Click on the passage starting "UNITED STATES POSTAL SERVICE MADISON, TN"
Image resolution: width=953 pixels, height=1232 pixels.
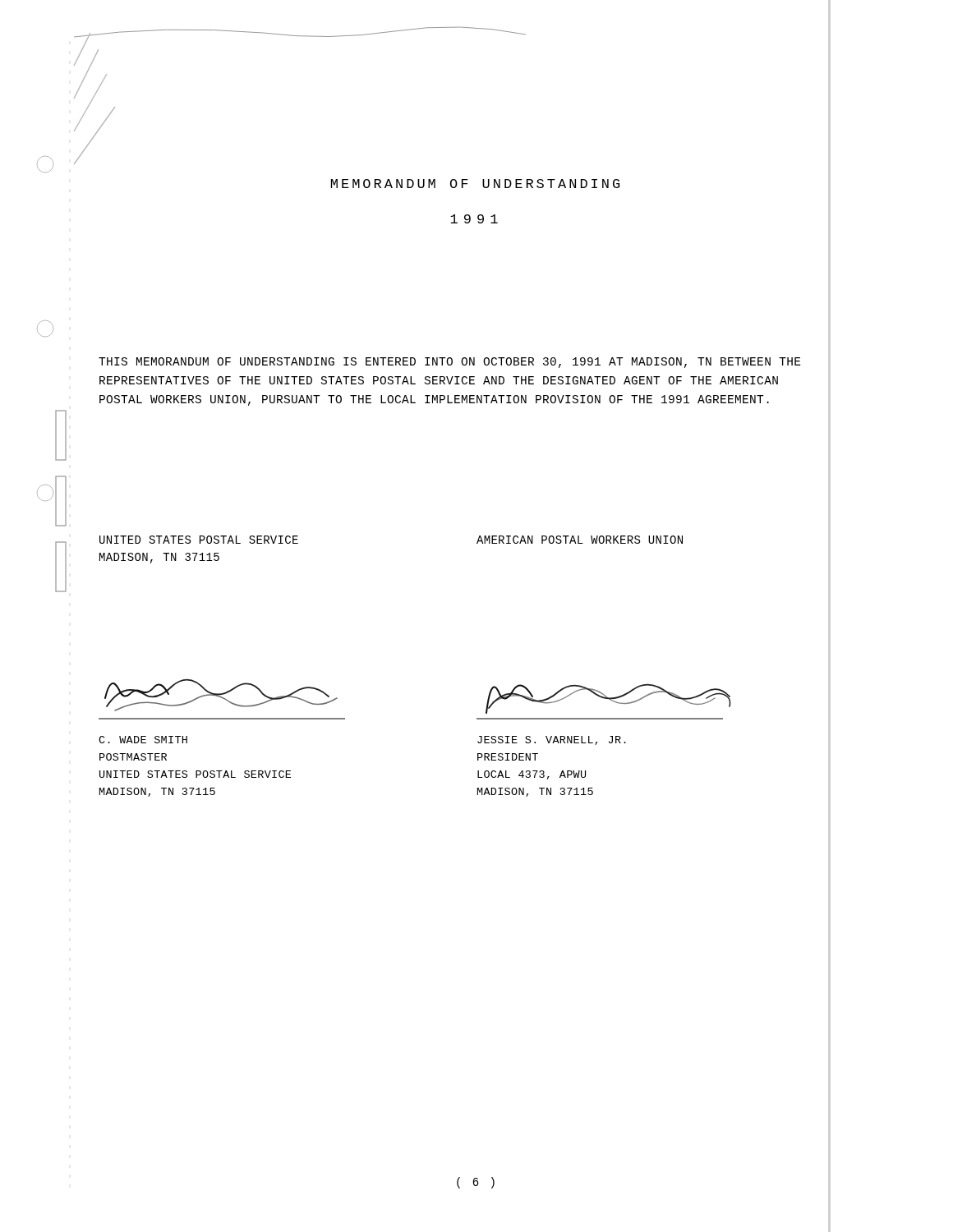coord(199,549)
